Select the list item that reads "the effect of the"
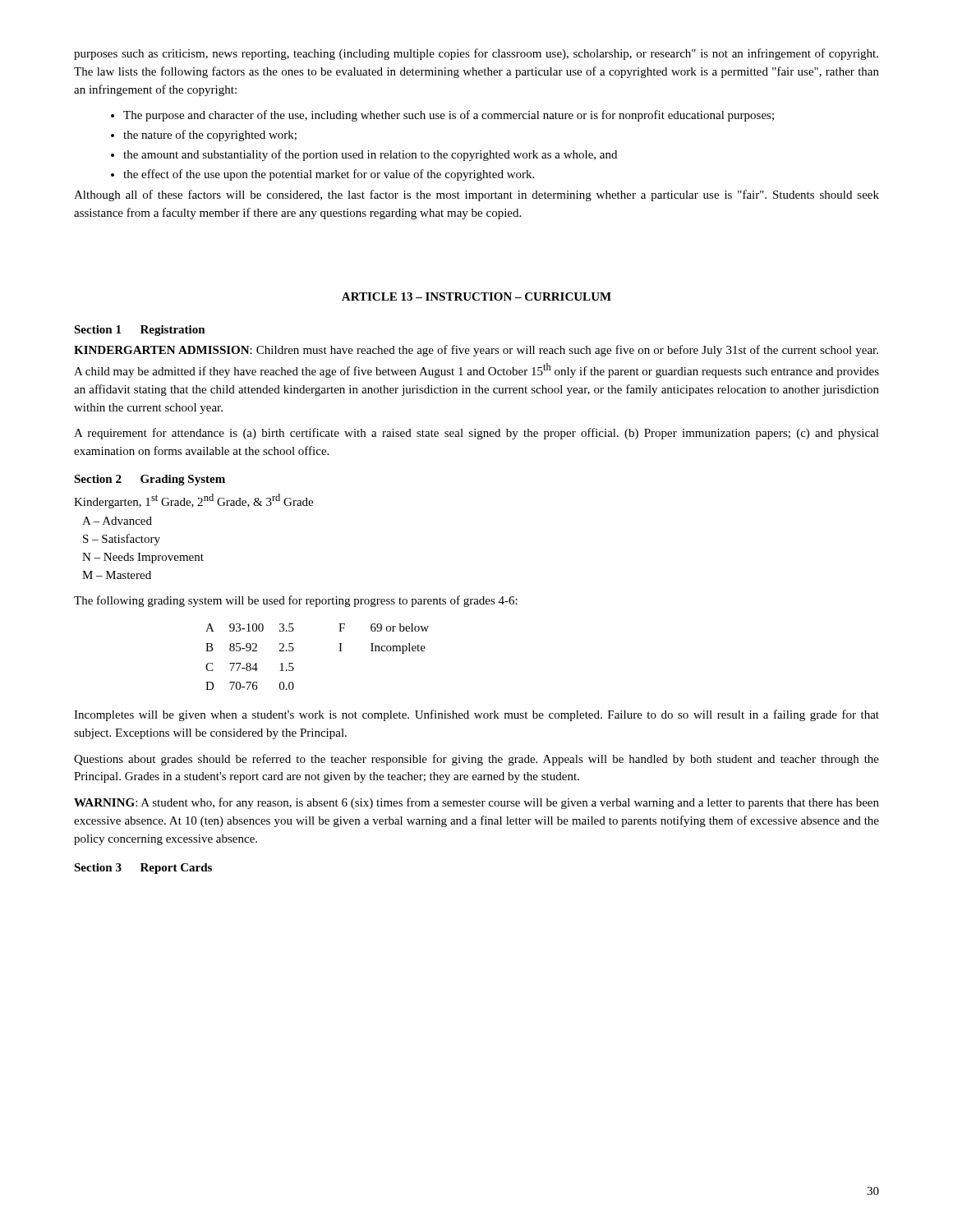 [x=329, y=174]
